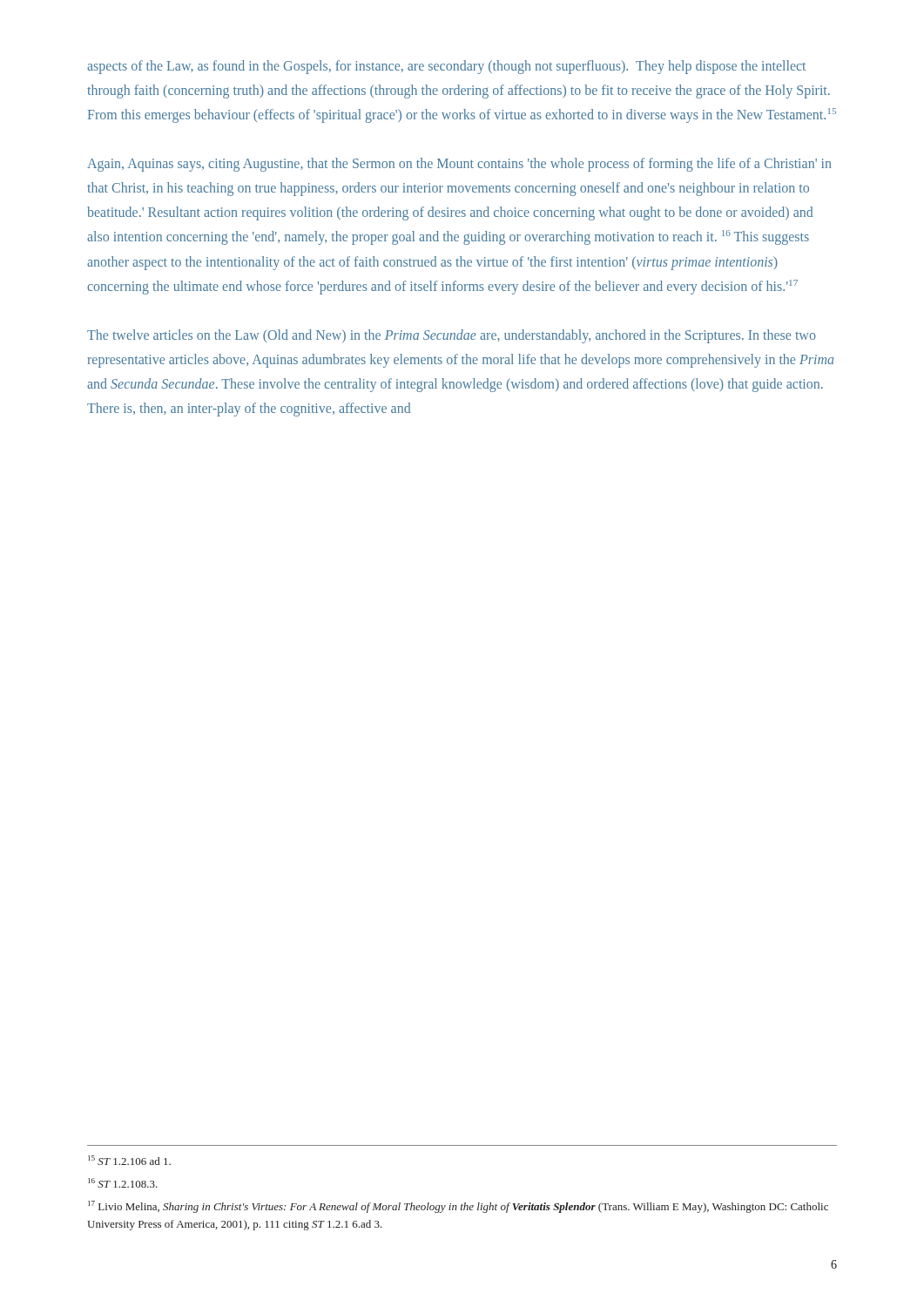Locate the footnote that says "17 Livio Melina,"

[458, 1214]
